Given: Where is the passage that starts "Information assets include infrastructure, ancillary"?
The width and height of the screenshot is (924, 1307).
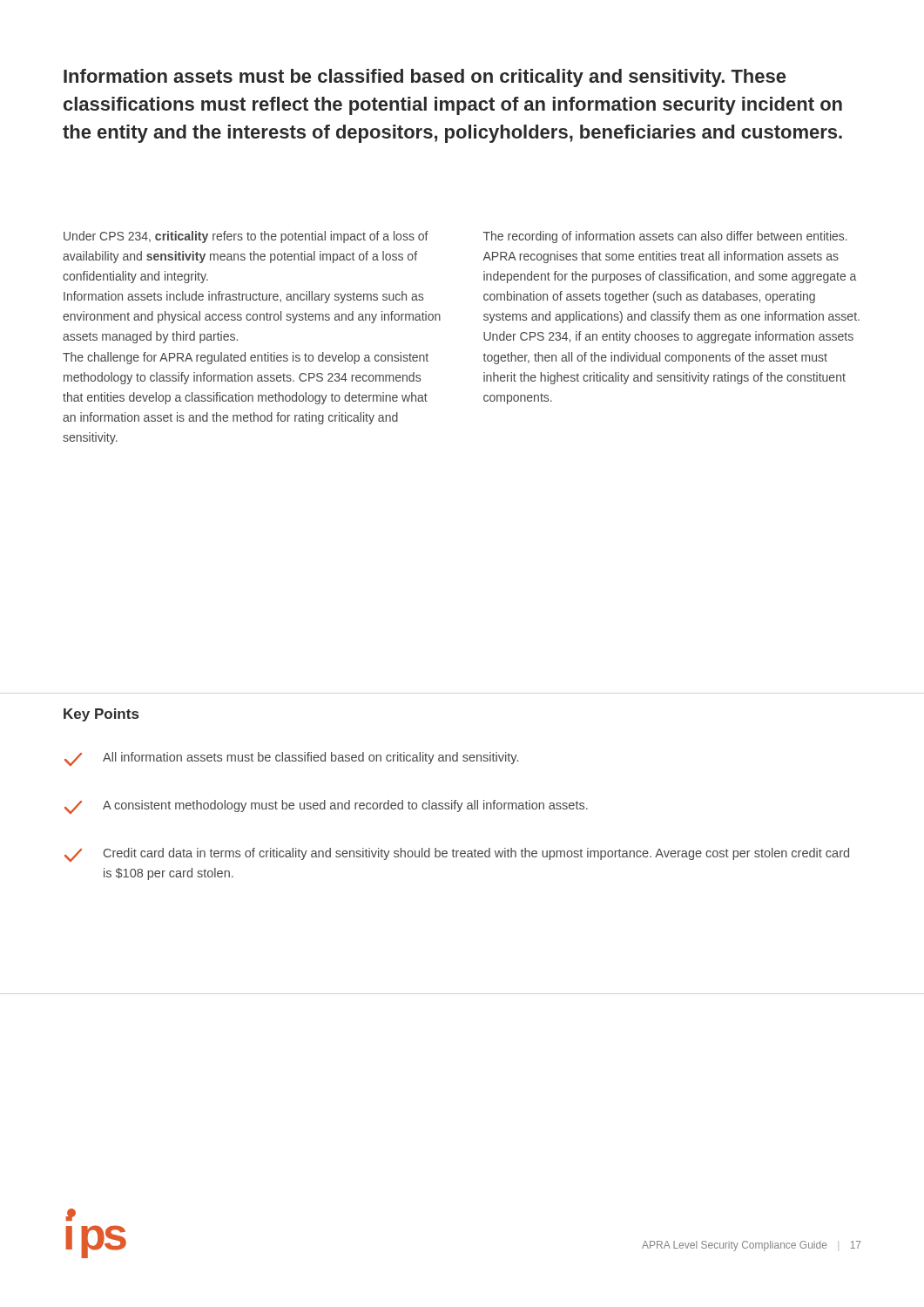Looking at the screenshot, I should pos(252,317).
